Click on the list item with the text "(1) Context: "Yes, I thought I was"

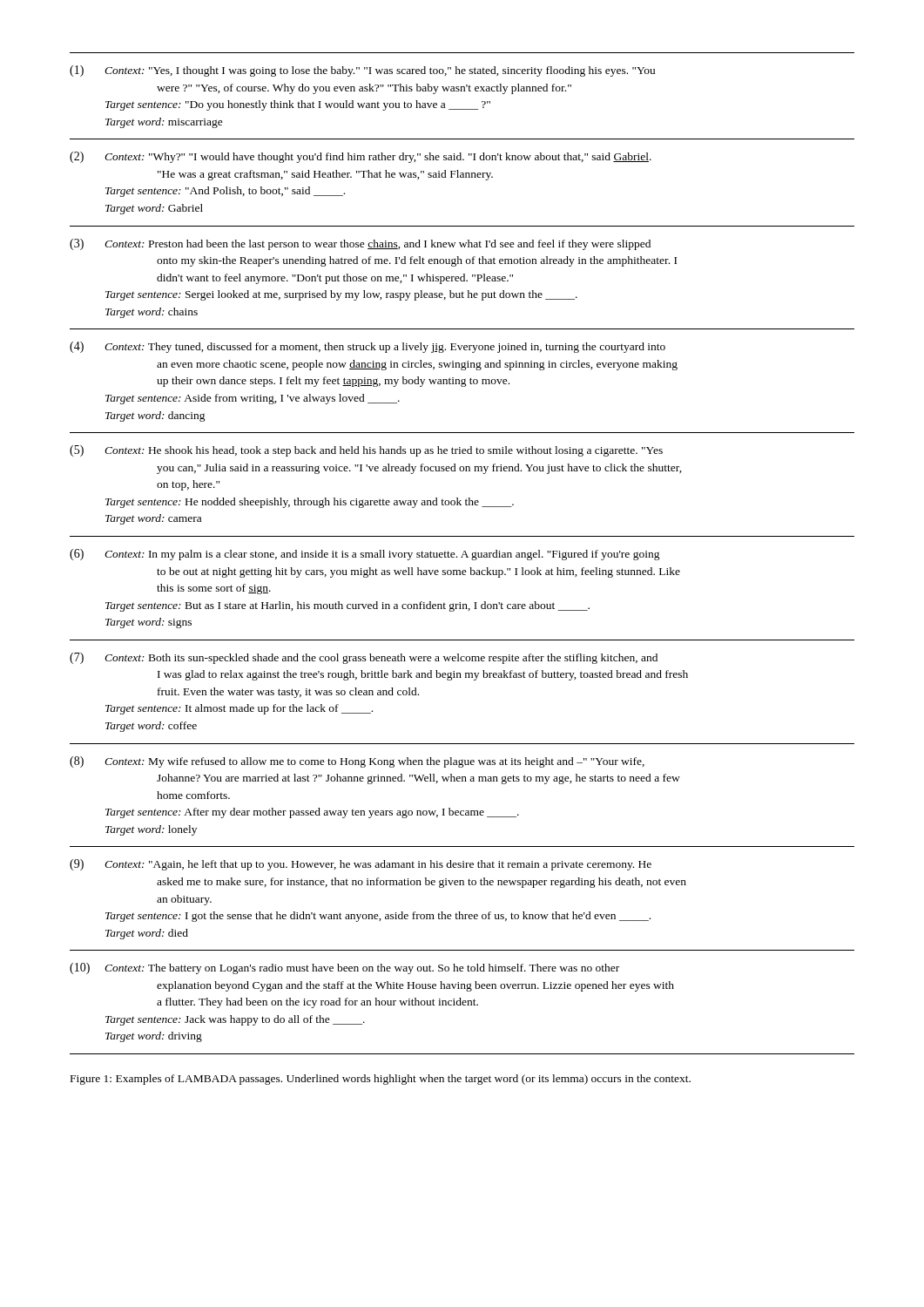pyautogui.click(x=462, y=96)
